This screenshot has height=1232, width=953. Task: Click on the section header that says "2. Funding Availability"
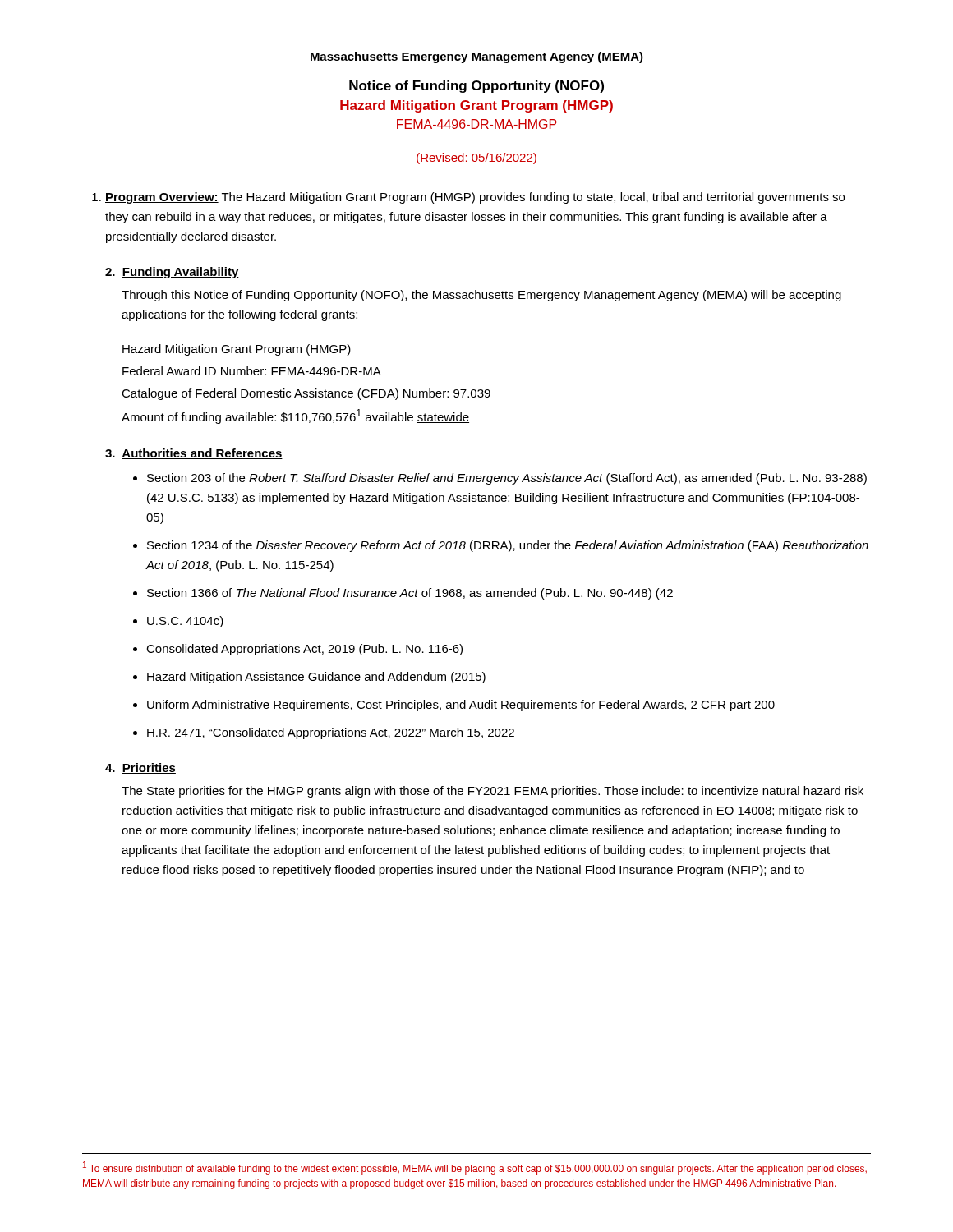(172, 271)
